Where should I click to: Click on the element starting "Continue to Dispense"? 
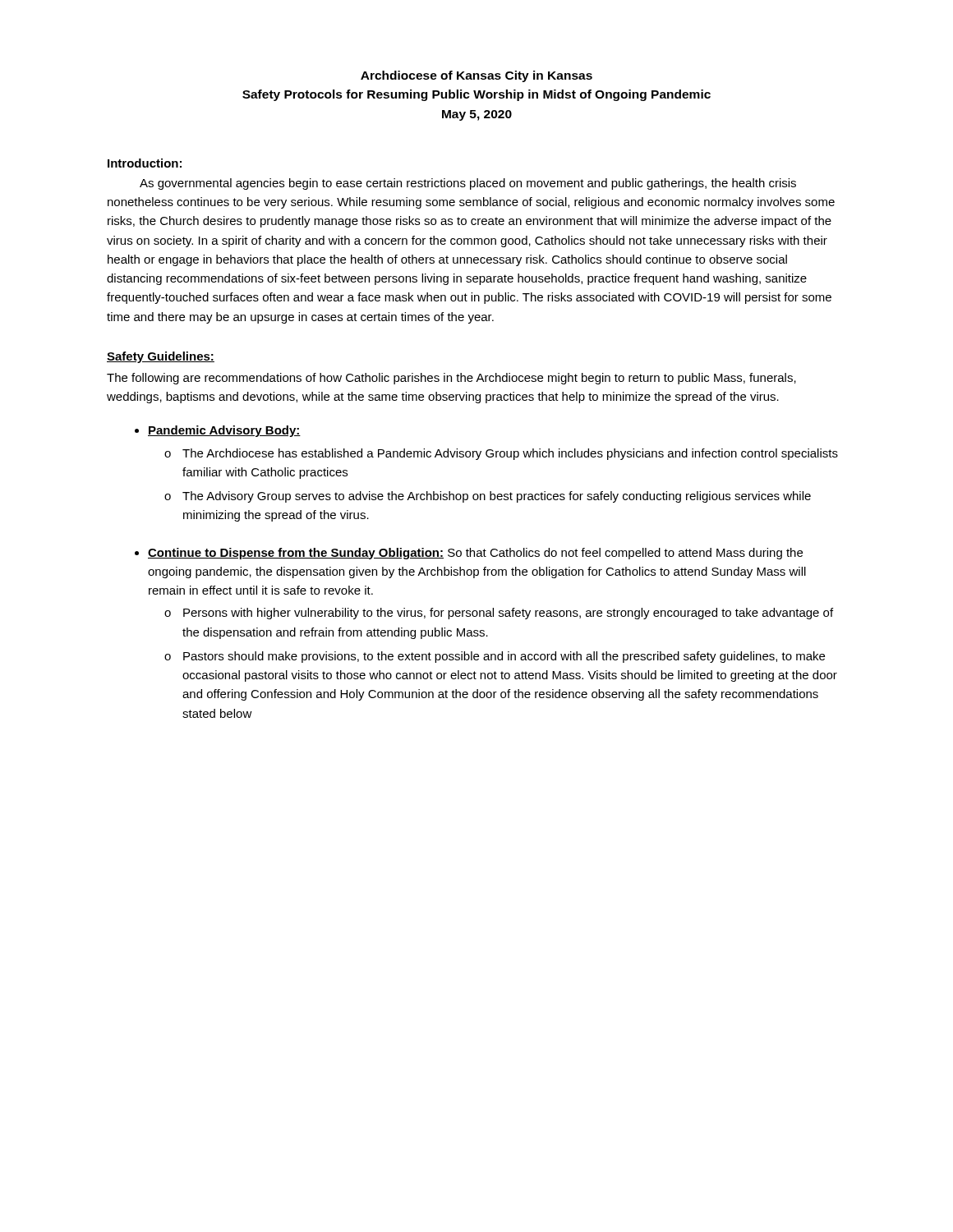[x=489, y=633]
